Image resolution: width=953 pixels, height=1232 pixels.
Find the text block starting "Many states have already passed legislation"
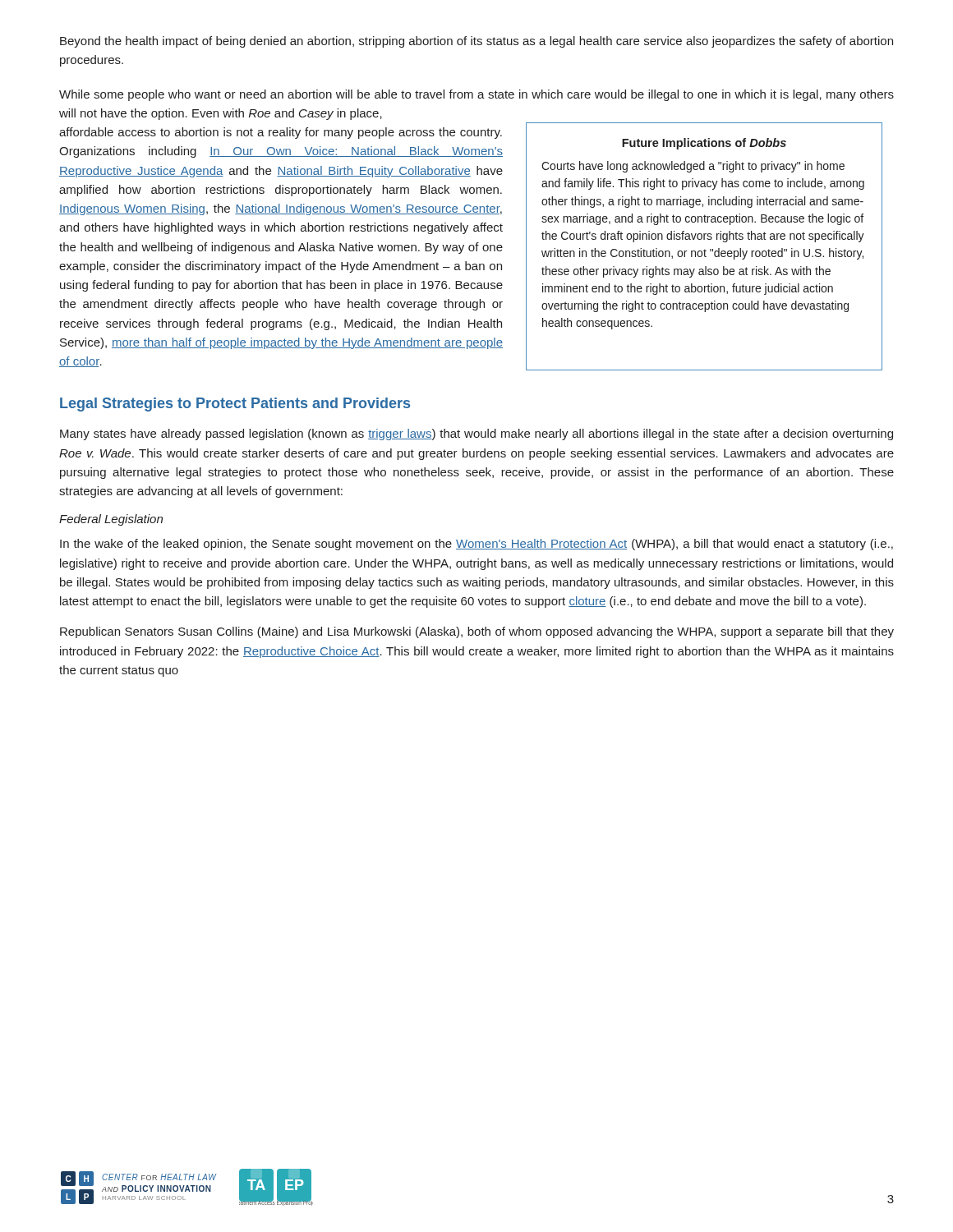click(476, 462)
